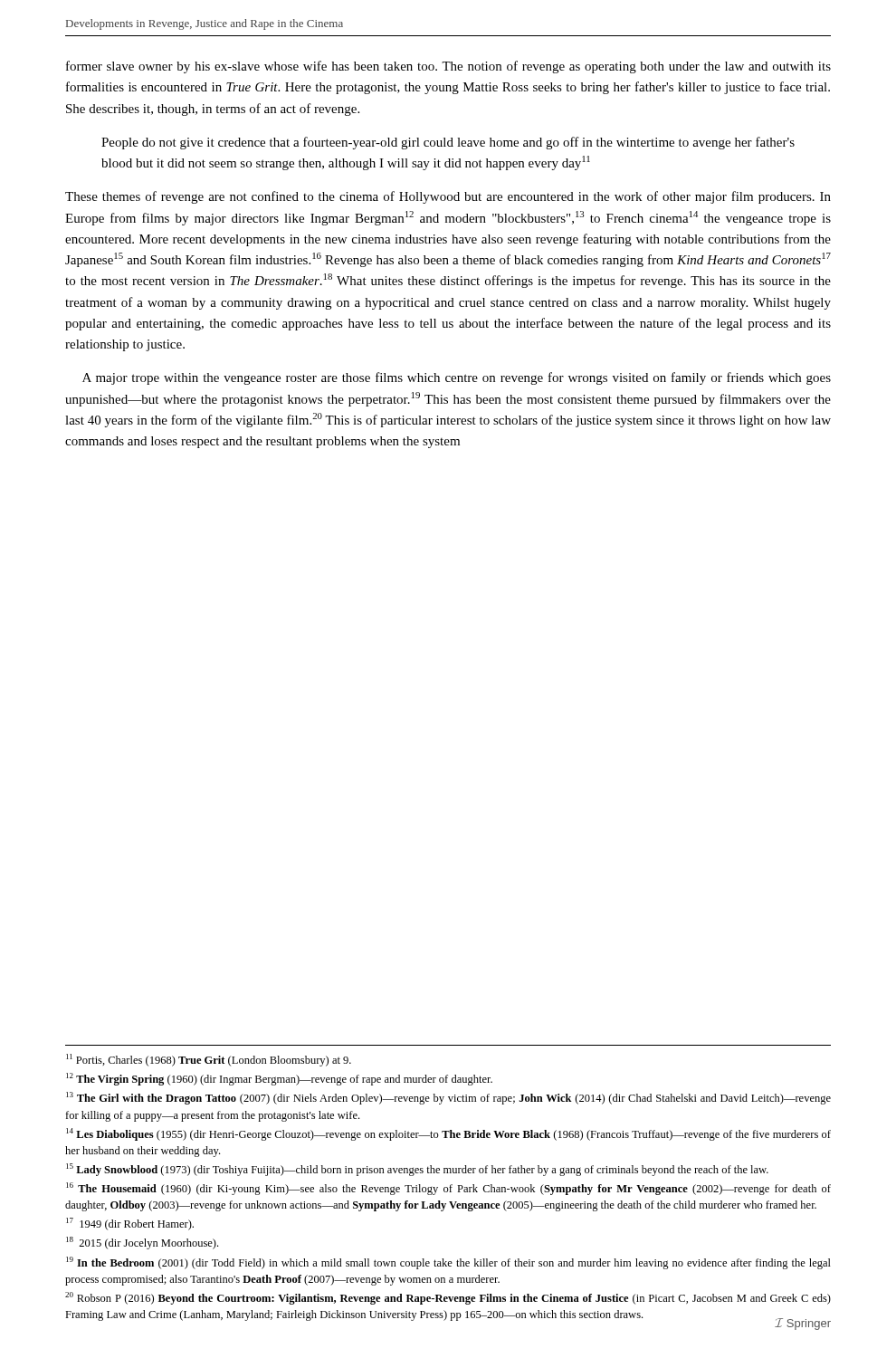This screenshot has height=1358, width=896.
Task: Find the block on this page that starts "20 Robson P"
Action: [448, 1305]
